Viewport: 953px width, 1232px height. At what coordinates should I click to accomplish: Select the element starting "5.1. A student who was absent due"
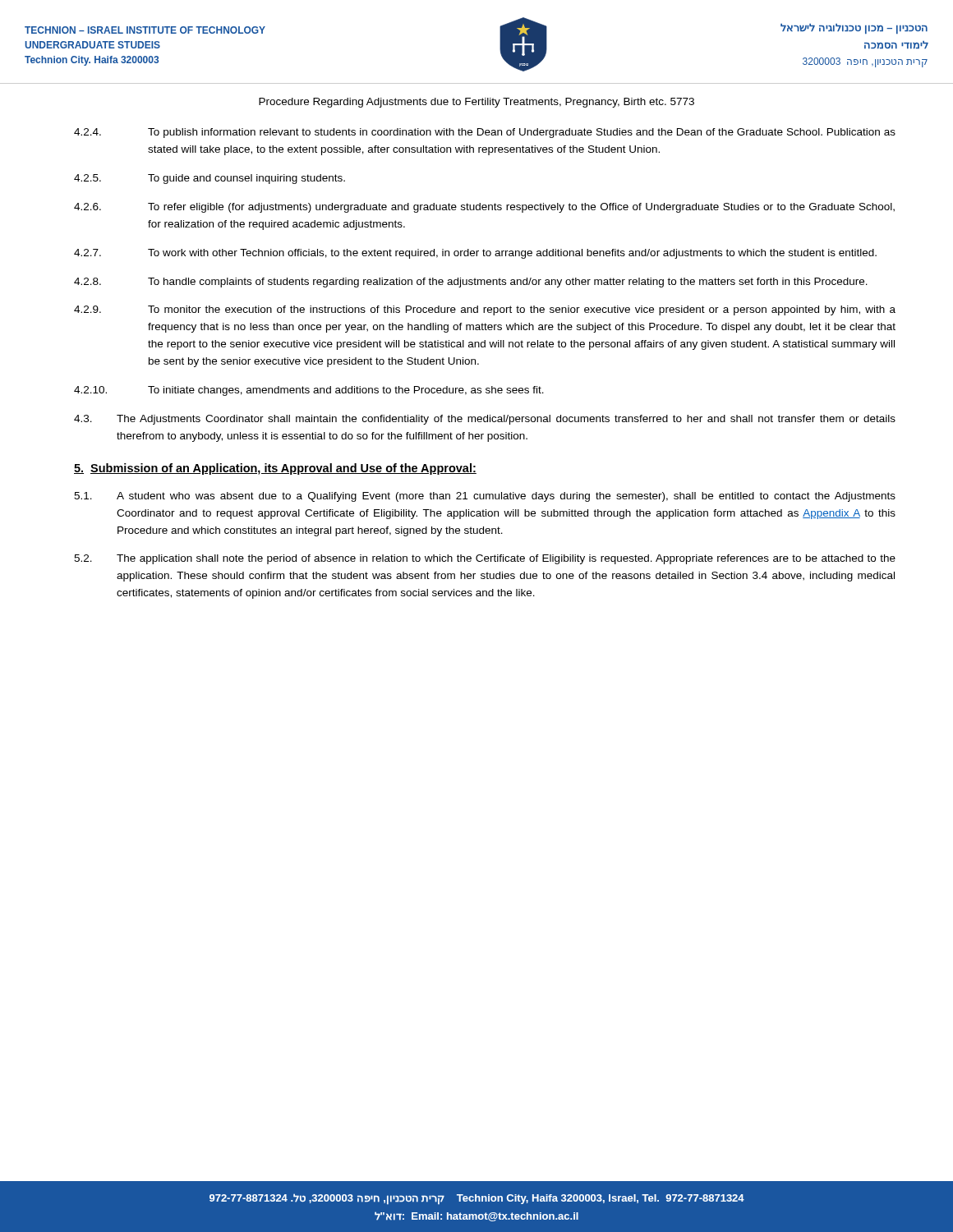[485, 514]
